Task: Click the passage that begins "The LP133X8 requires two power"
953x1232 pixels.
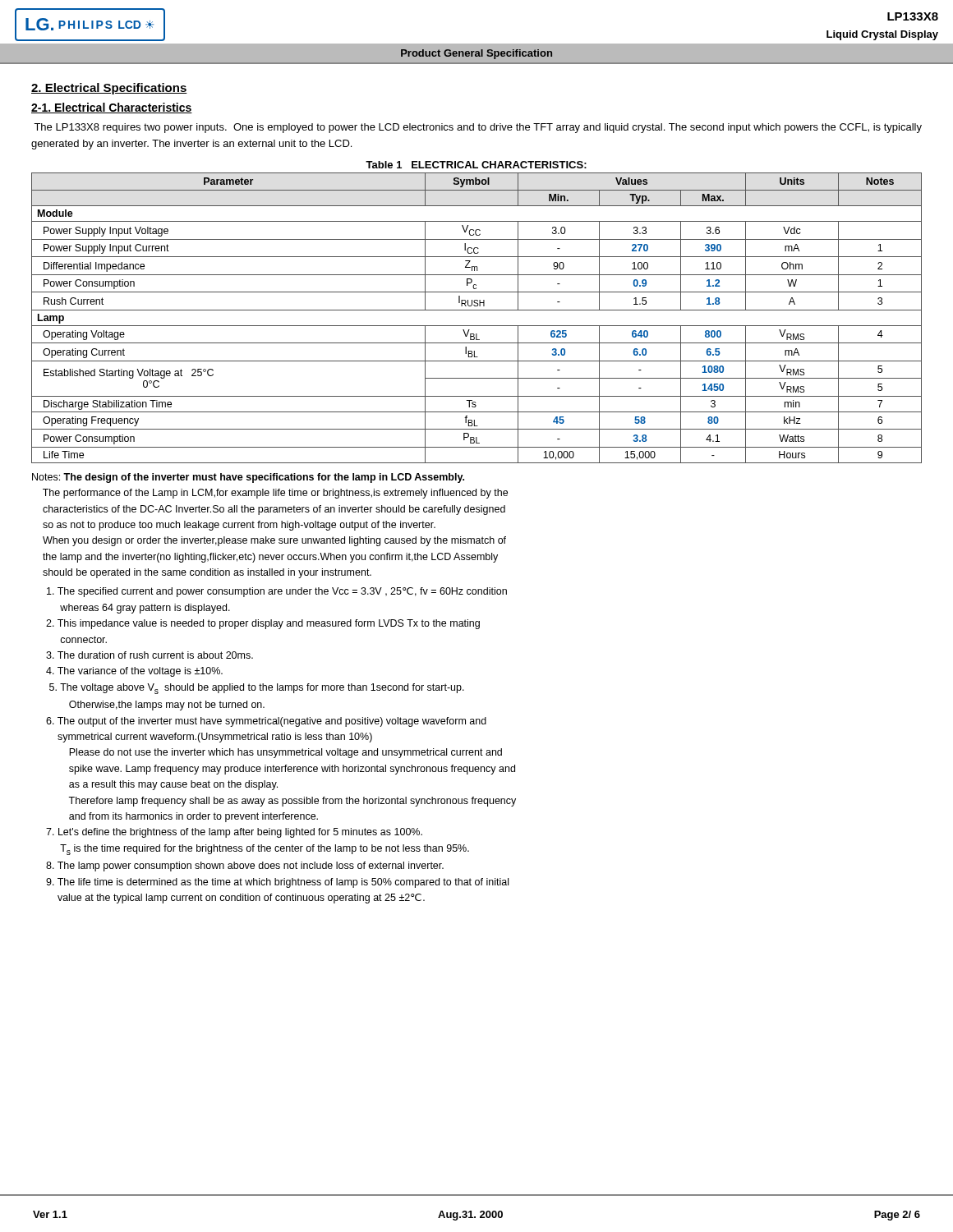Action: pyautogui.click(x=476, y=135)
